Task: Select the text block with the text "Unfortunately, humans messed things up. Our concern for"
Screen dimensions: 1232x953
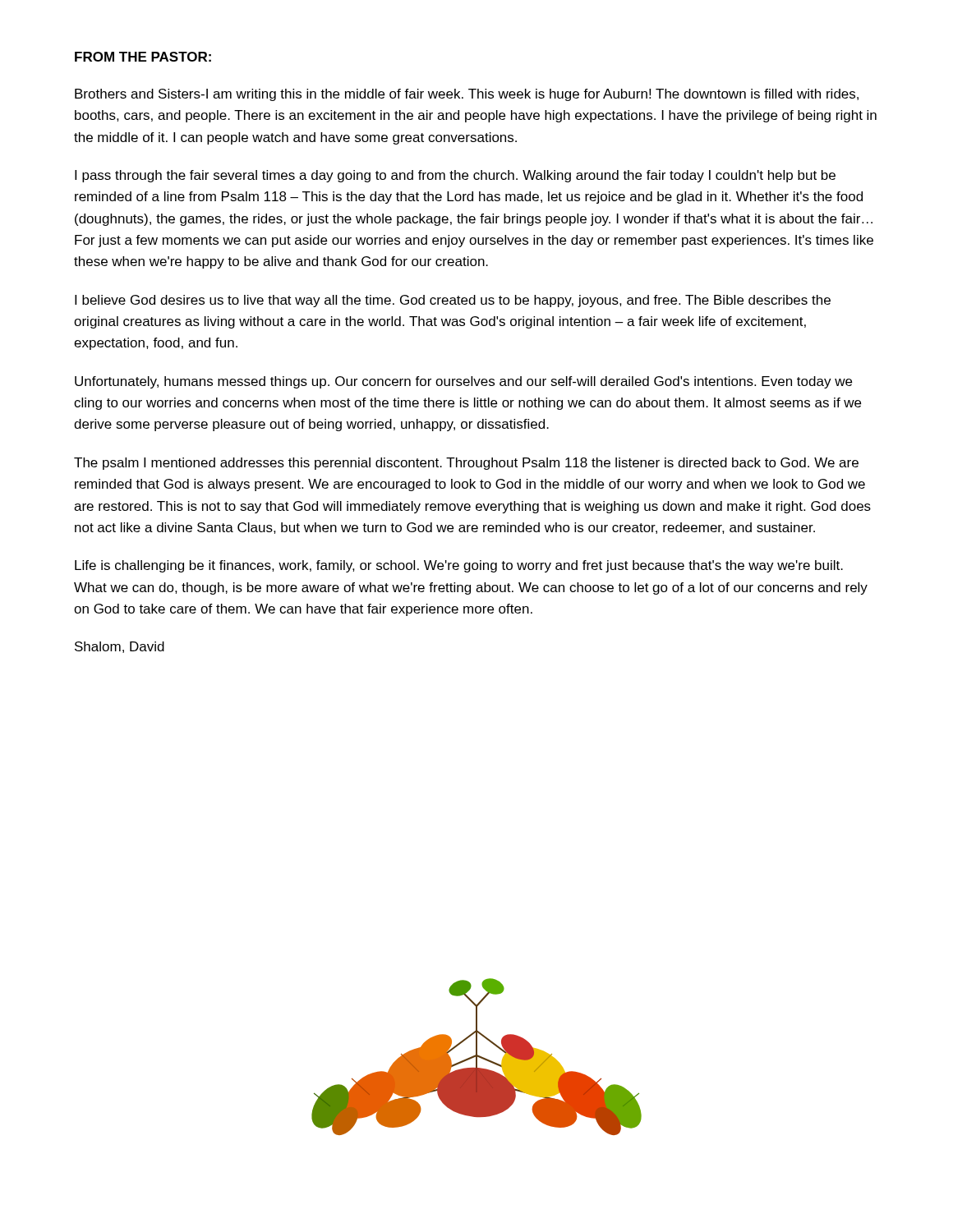Action: click(x=468, y=403)
